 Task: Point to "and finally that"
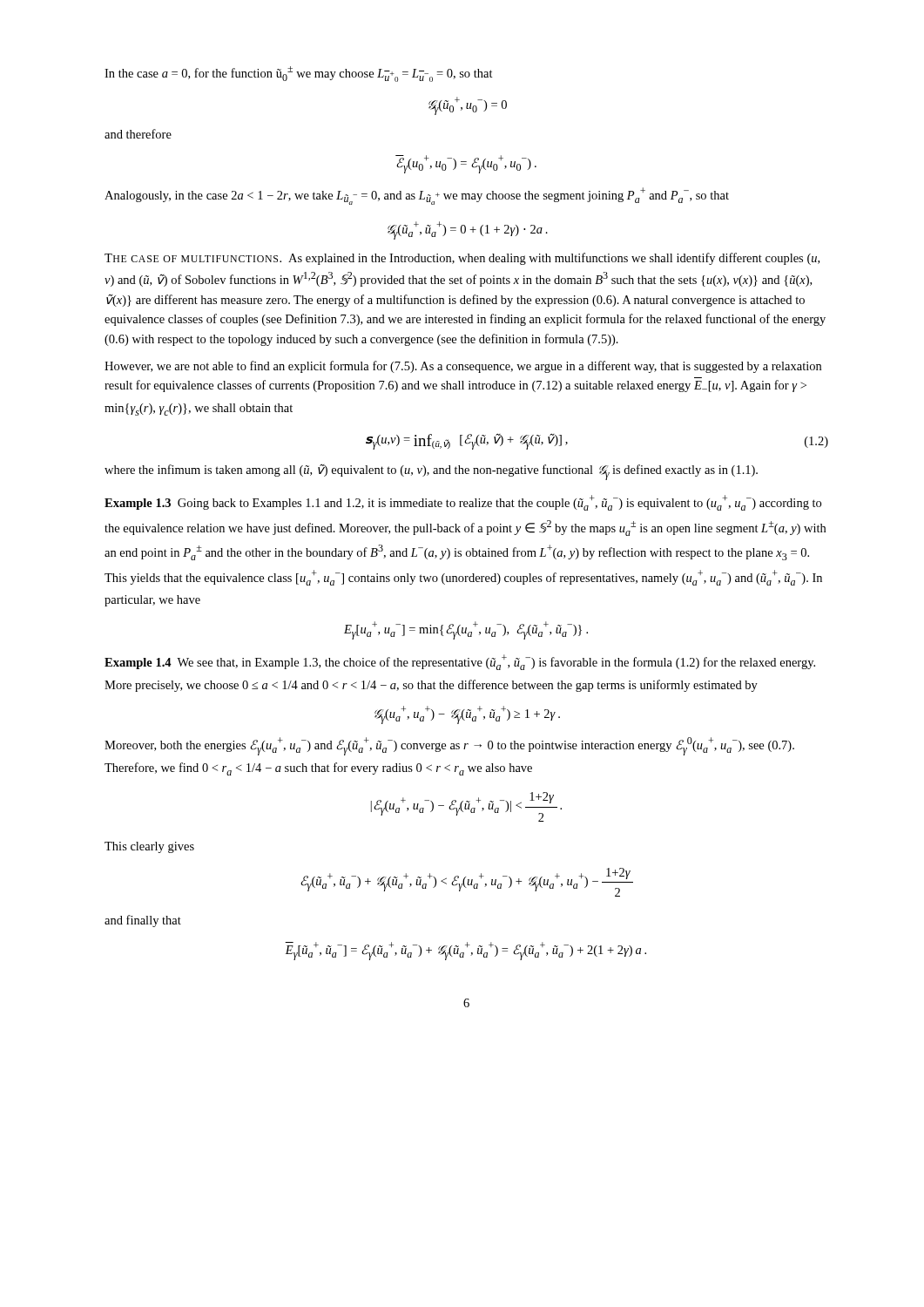click(x=143, y=920)
